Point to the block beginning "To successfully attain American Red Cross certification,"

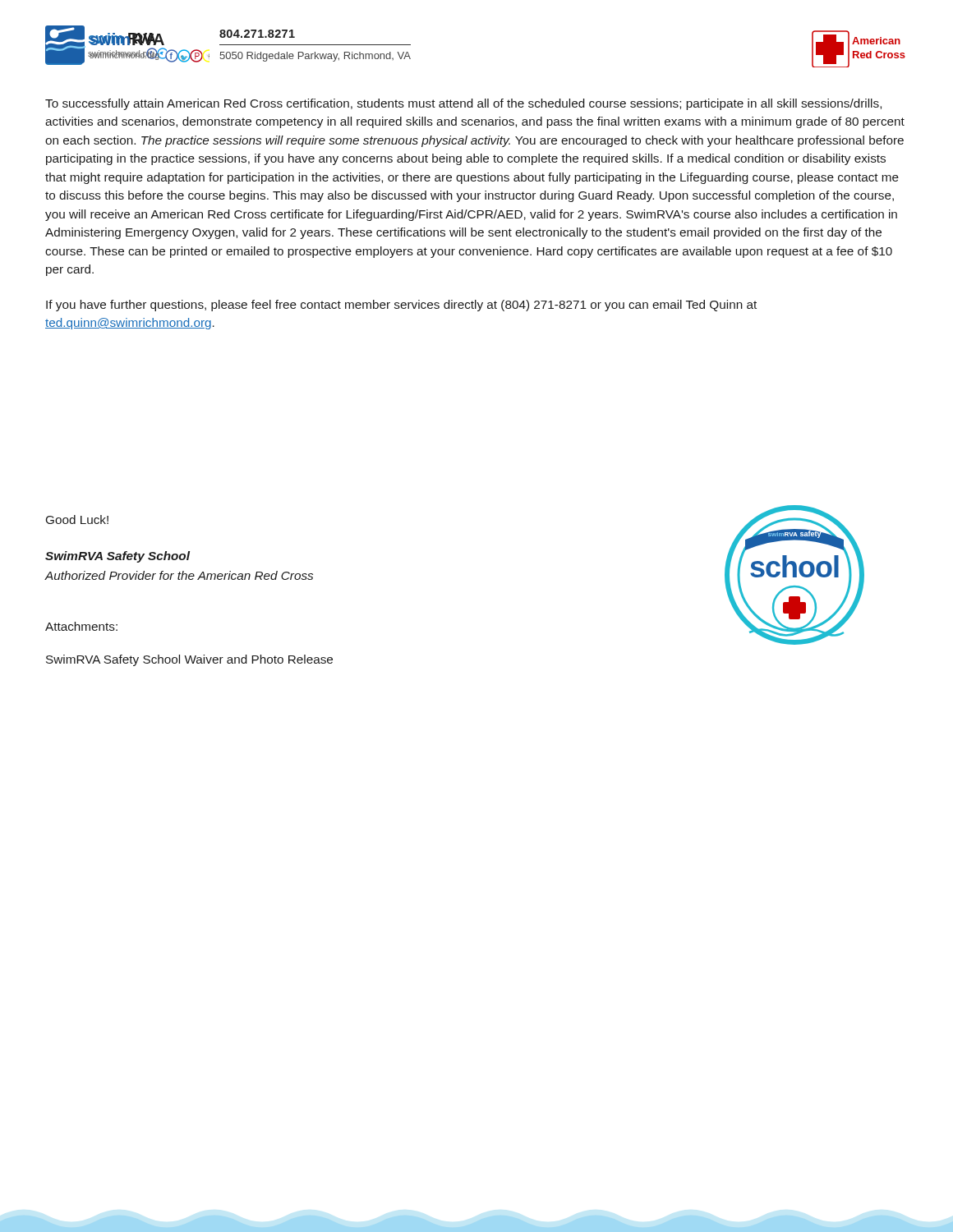(476, 214)
